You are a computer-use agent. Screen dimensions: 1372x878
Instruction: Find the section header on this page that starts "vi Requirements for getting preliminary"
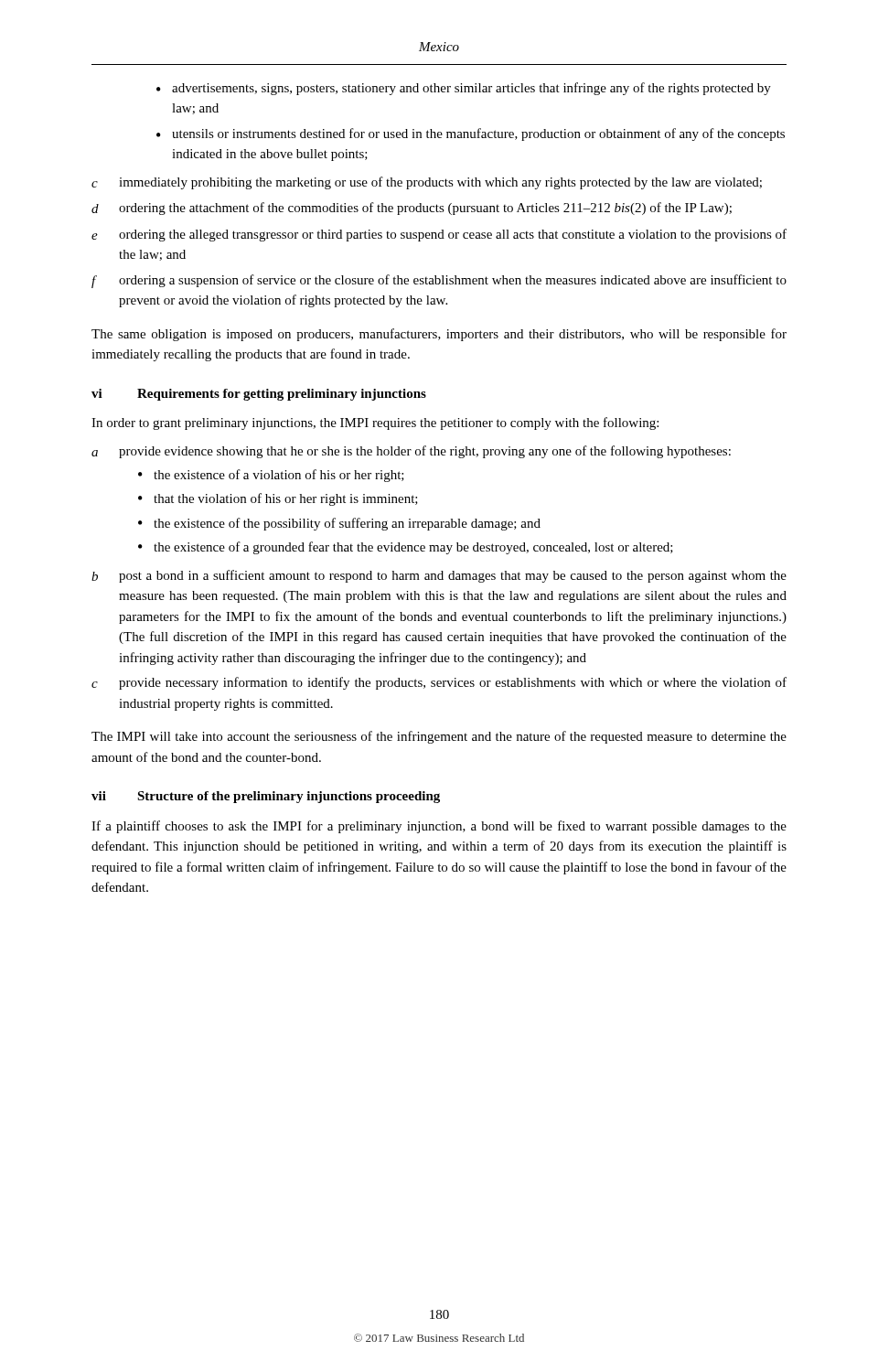tap(259, 393)
